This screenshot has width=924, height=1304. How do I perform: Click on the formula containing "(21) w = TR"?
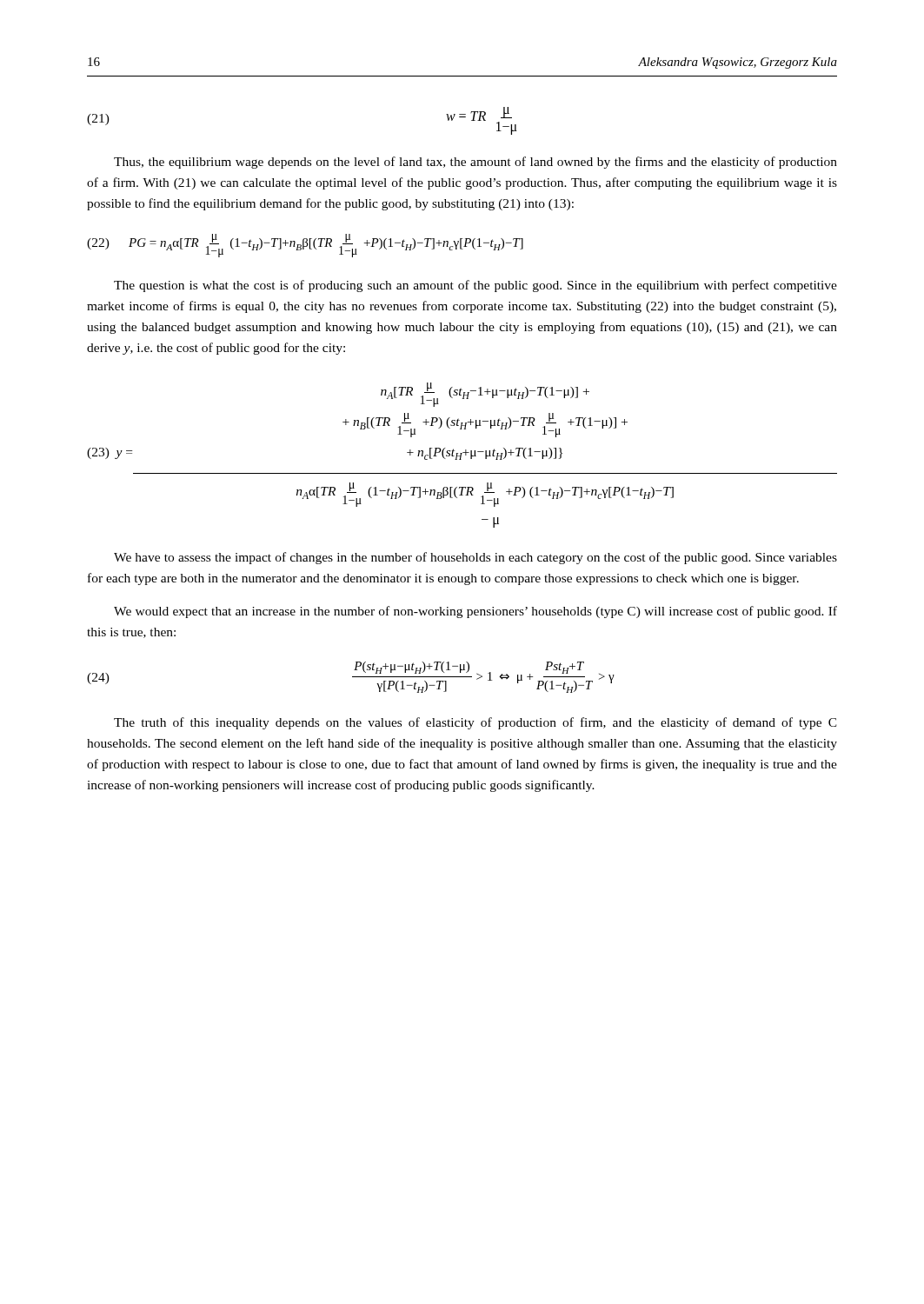coord(462,118)
